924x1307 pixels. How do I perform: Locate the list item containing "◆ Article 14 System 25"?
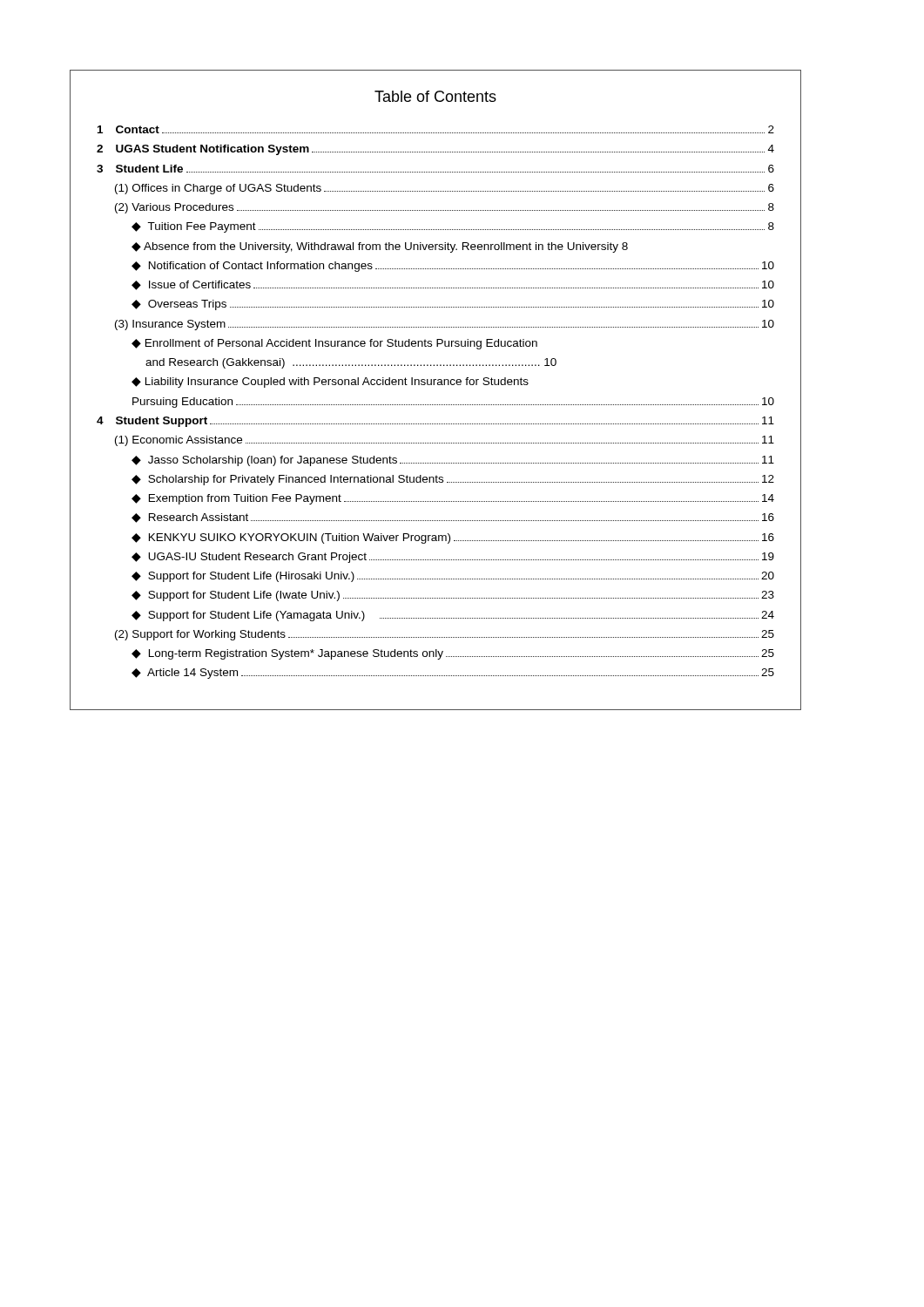[x=453, y=673]
